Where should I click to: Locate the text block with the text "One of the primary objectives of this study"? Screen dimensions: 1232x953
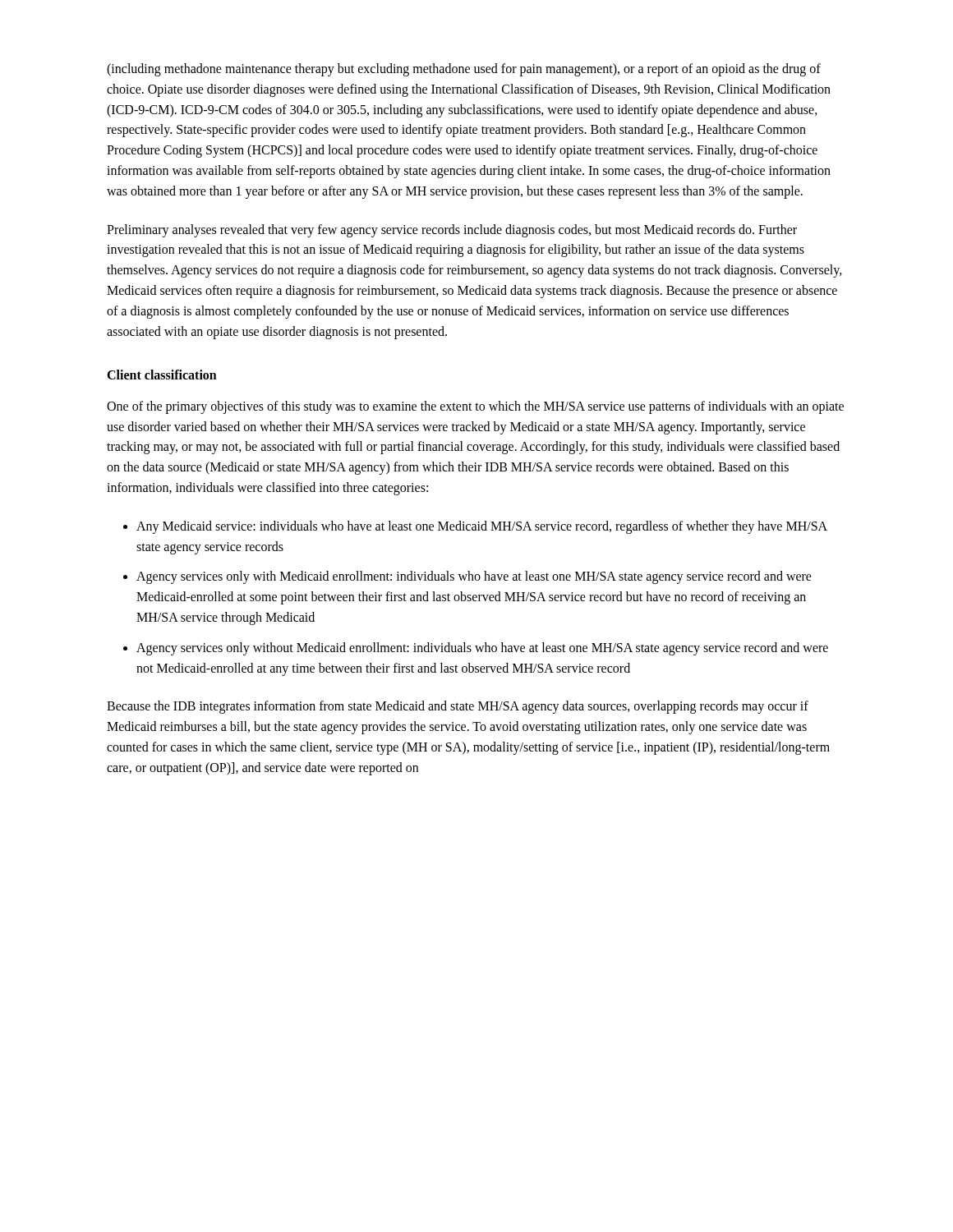coord(475,447)
